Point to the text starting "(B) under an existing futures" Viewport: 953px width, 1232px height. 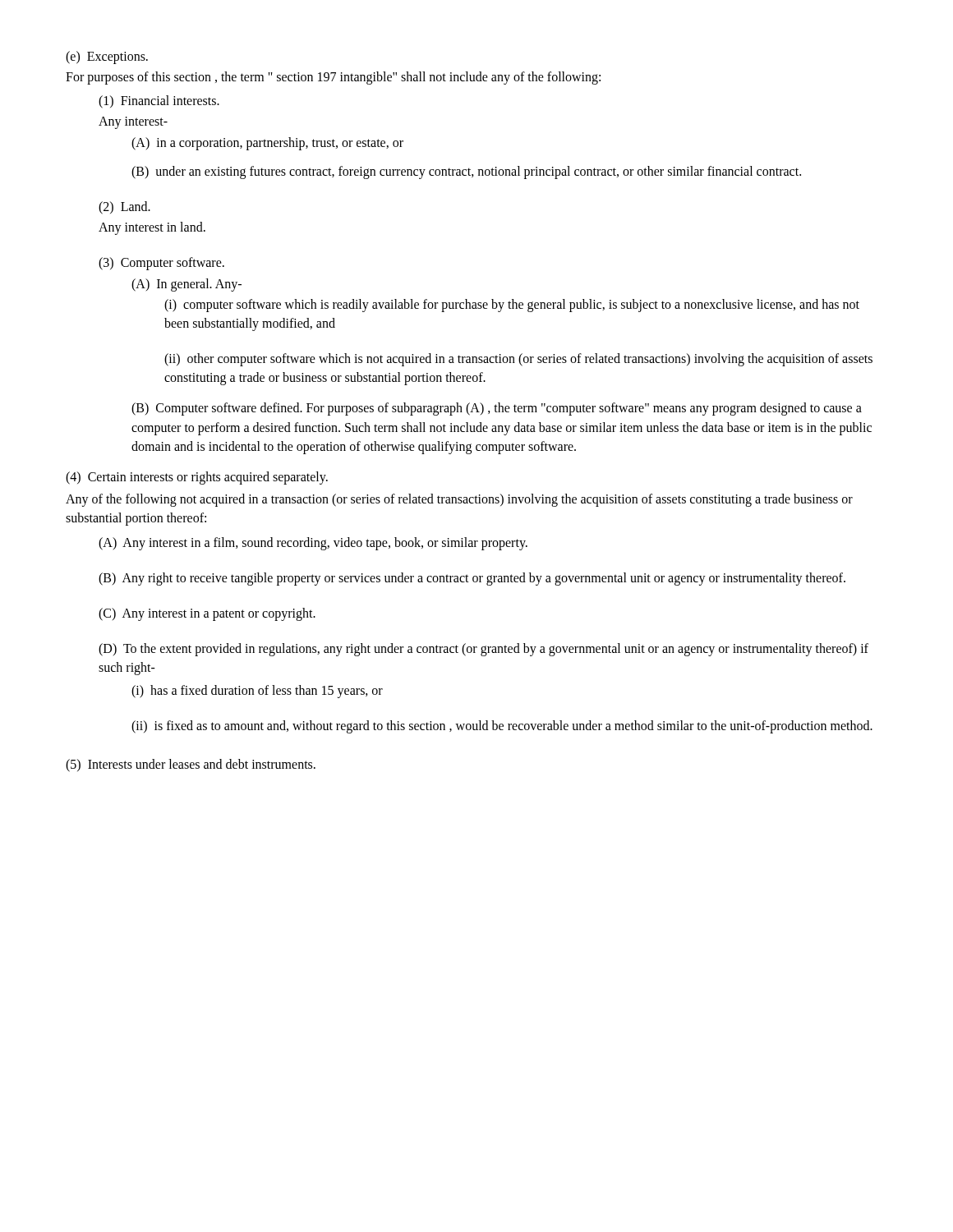(467, 171)
